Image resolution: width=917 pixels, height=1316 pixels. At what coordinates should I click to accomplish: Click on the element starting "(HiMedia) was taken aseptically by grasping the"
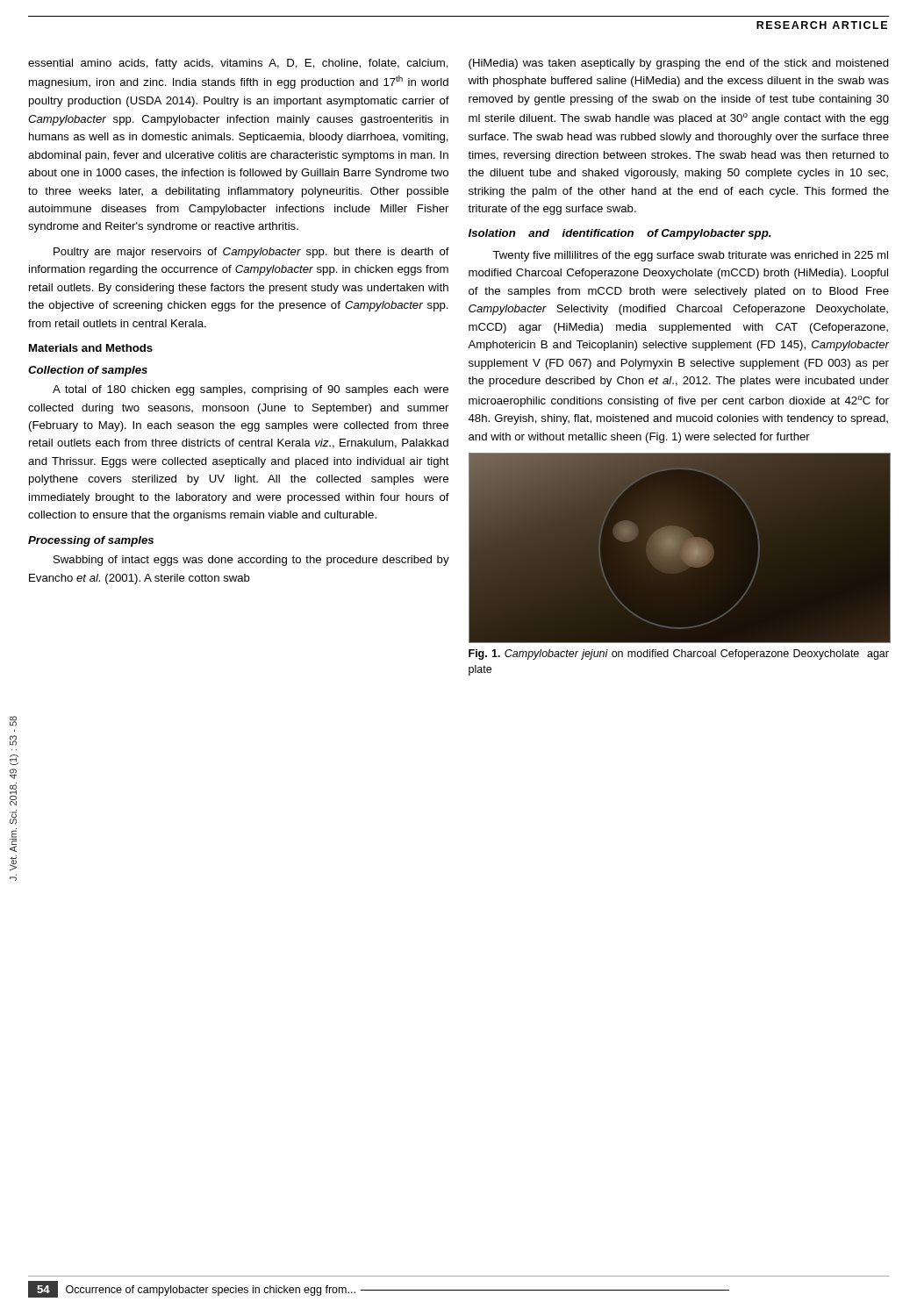click(x=679, y=136)
